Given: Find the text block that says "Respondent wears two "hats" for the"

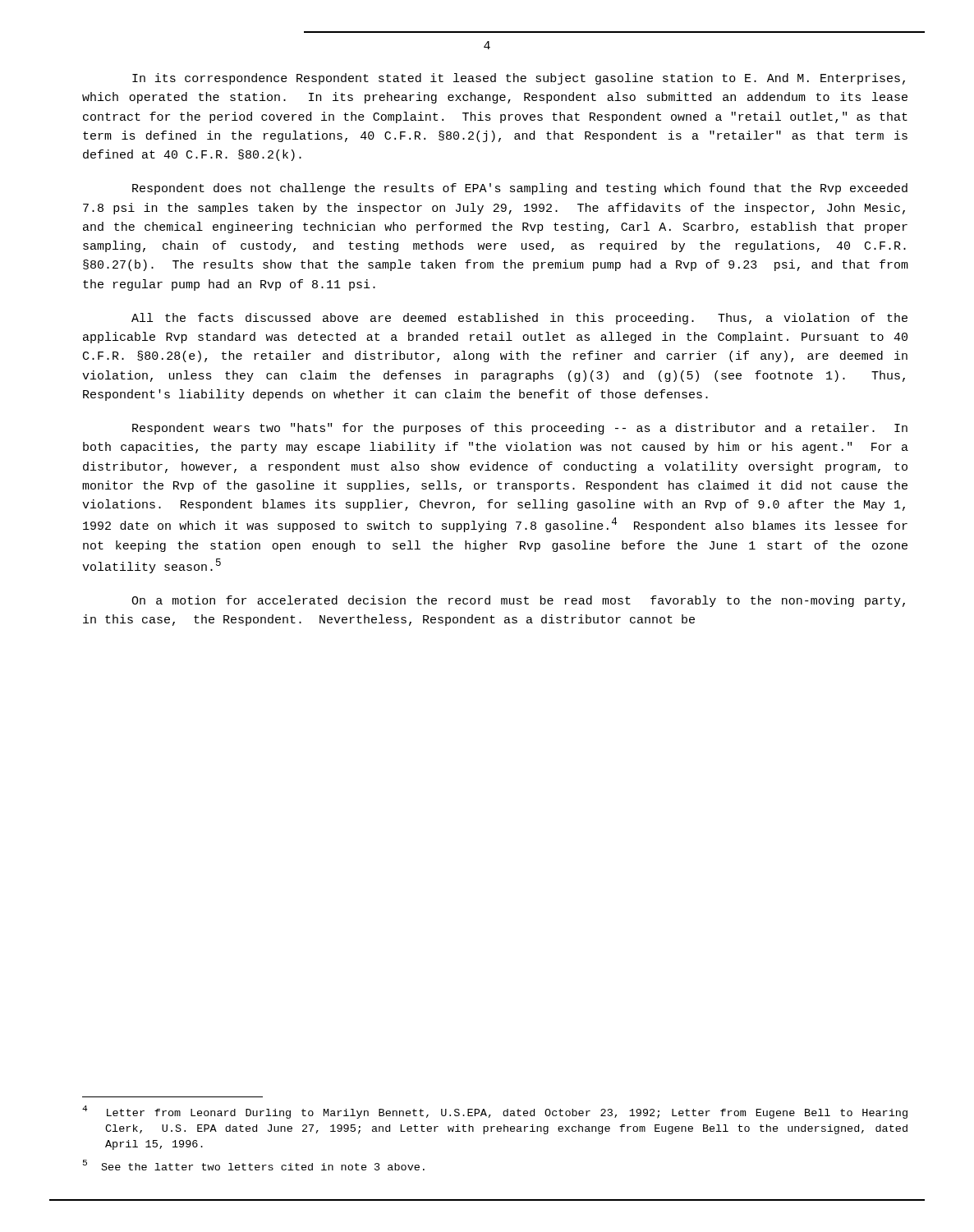Looking at the screenshot, I should click(x=495, y=498).
